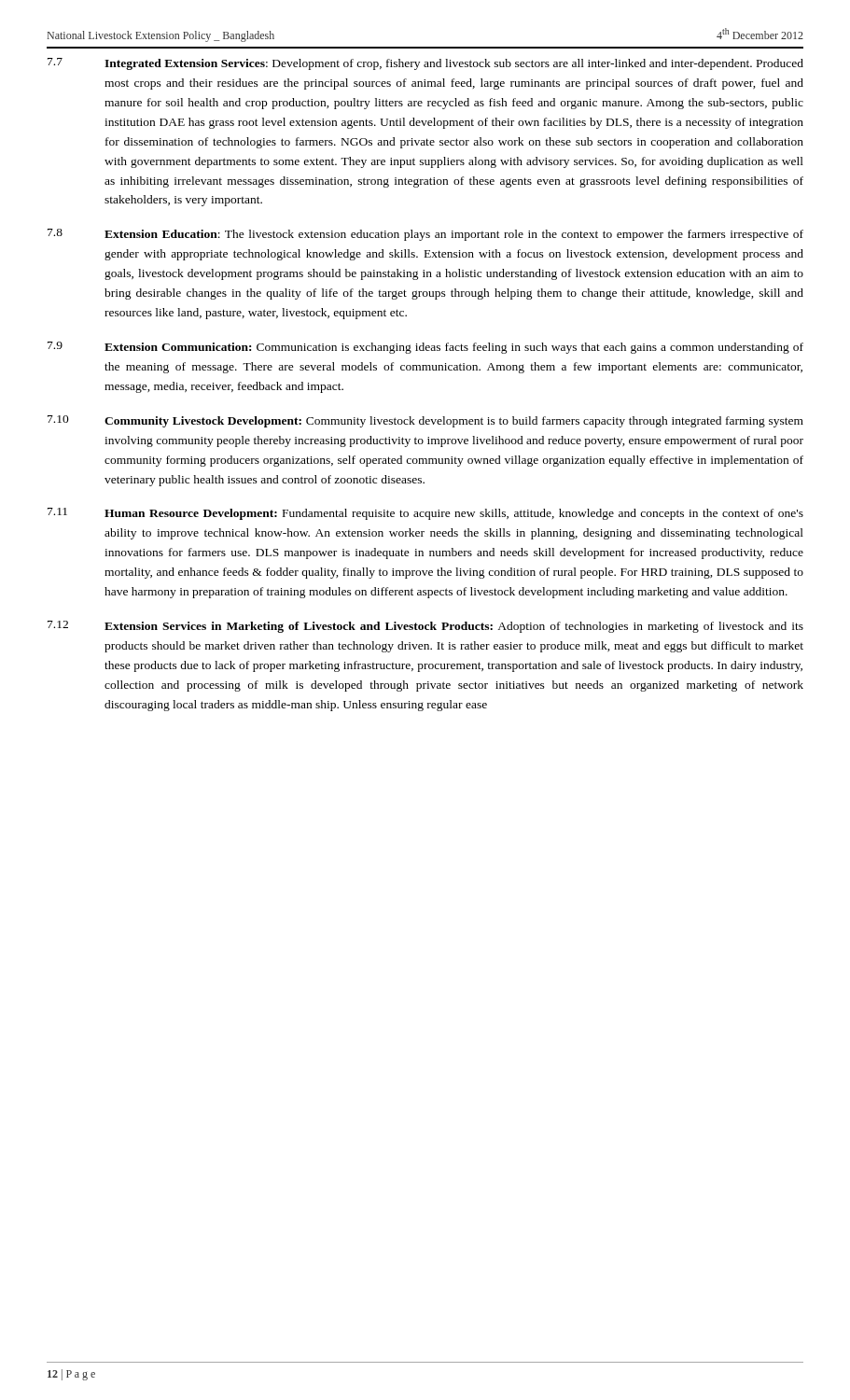Where is the passage that starts "7.7 Integrated Extension"?
Viewport: 850px width, 1400px height.
(x=425, y=132)
